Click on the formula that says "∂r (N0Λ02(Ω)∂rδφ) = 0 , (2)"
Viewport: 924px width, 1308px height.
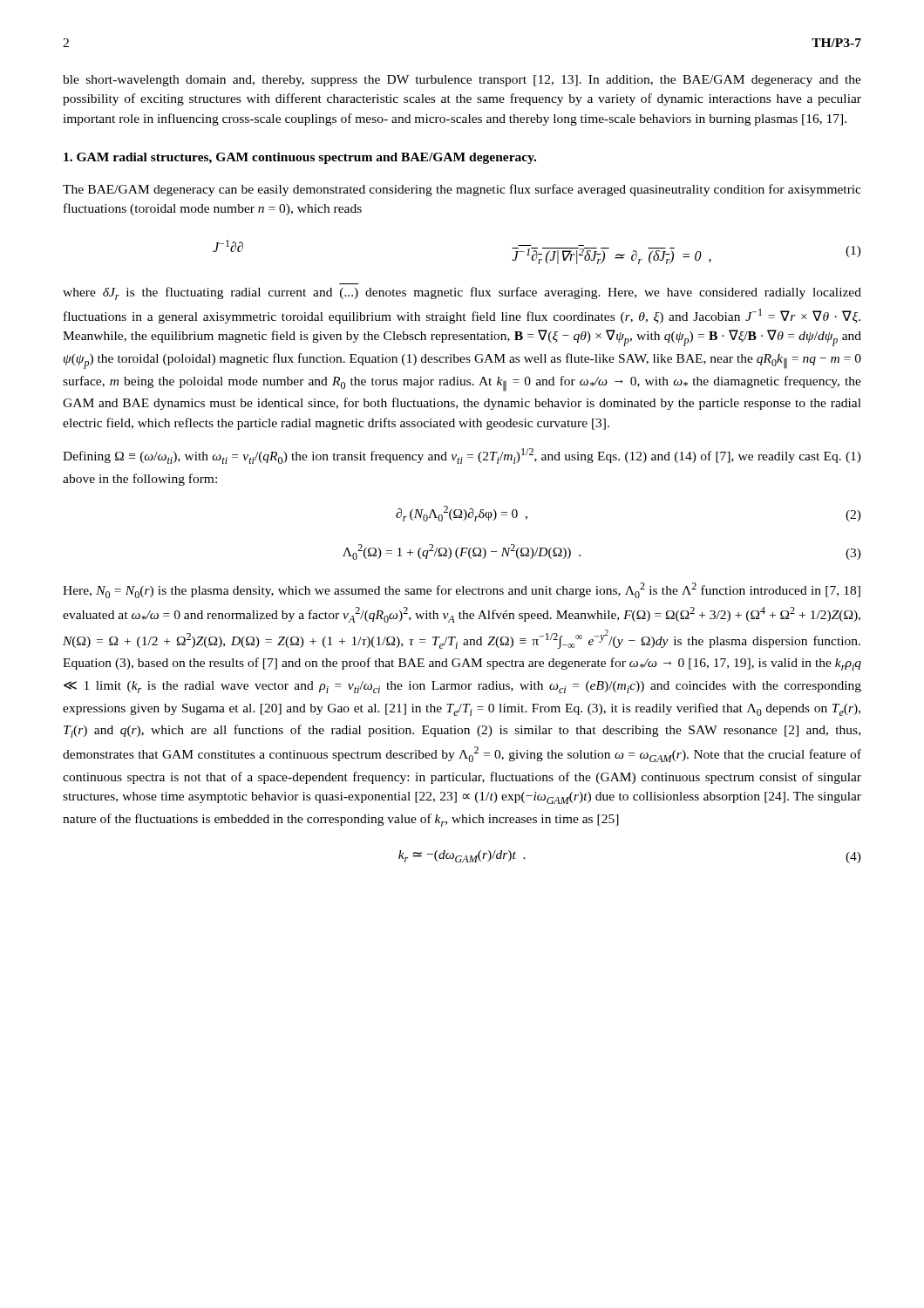pyautogui.click(x=462, y=515)
